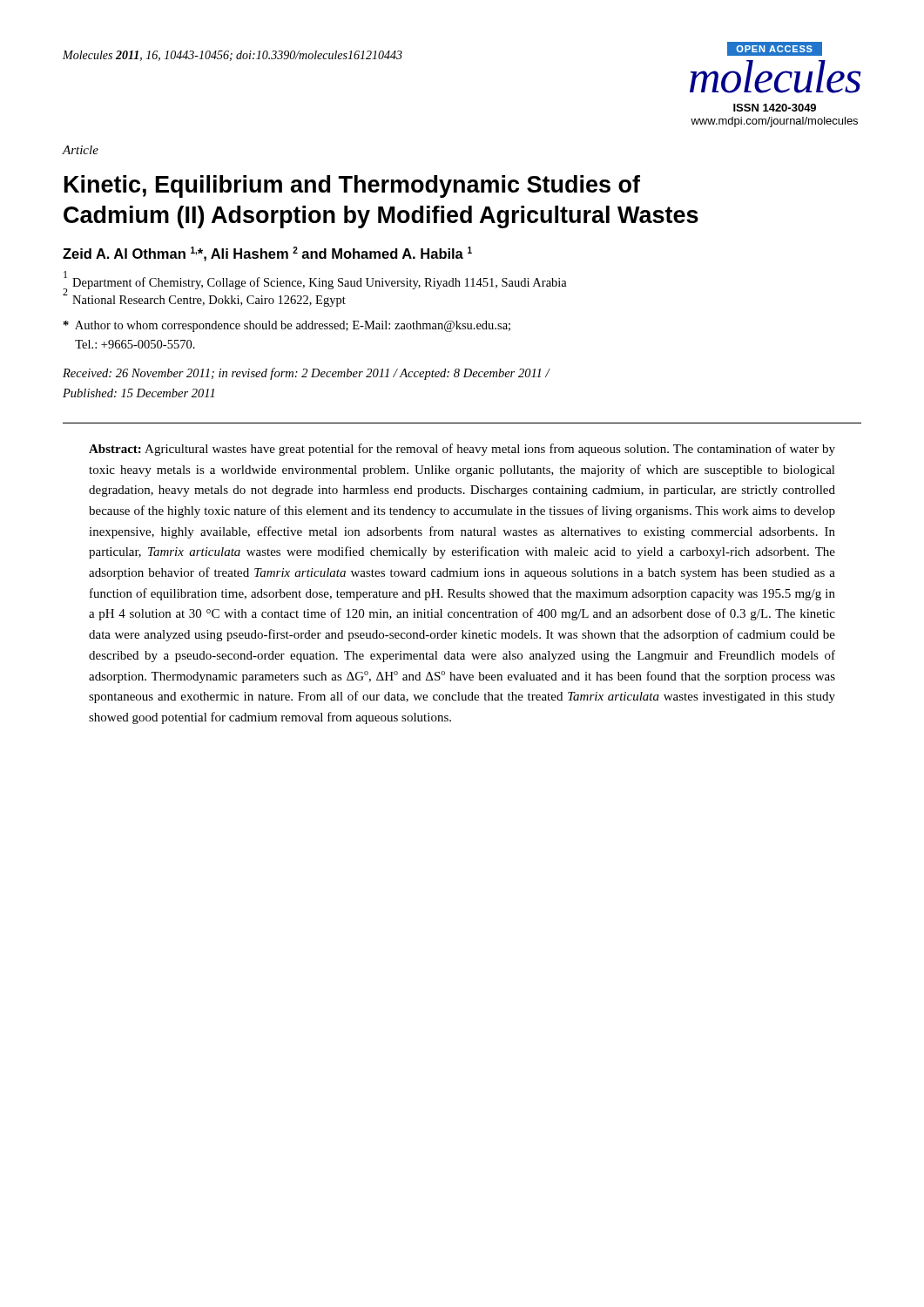
Task: Where is the passage that starts "Author to whom correspondence should be"?
Action: click(x=287, y=335)
